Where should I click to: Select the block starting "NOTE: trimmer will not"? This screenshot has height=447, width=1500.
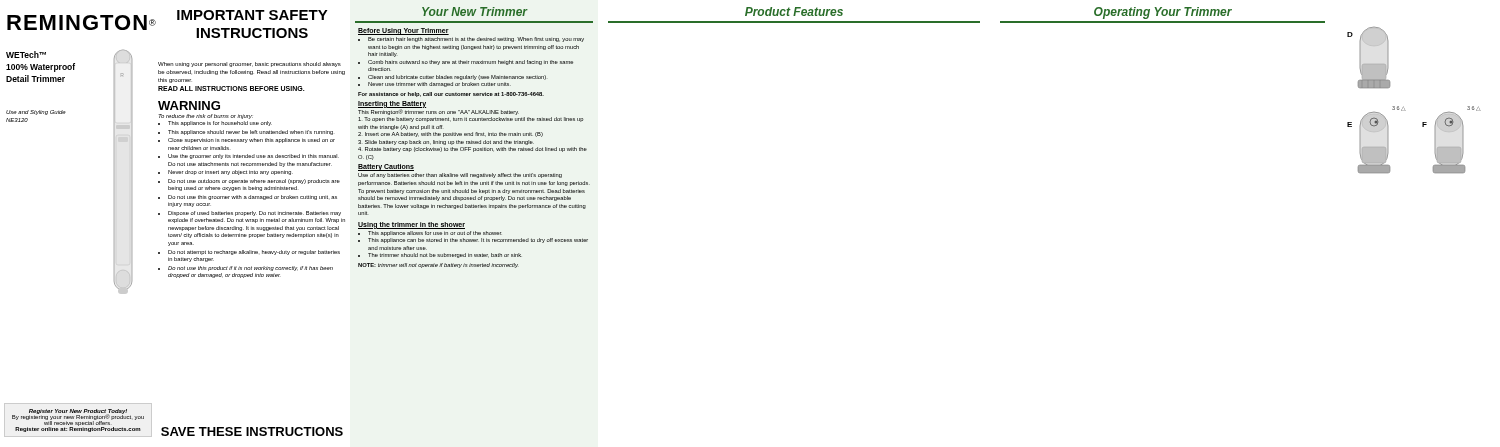[439, 265]
